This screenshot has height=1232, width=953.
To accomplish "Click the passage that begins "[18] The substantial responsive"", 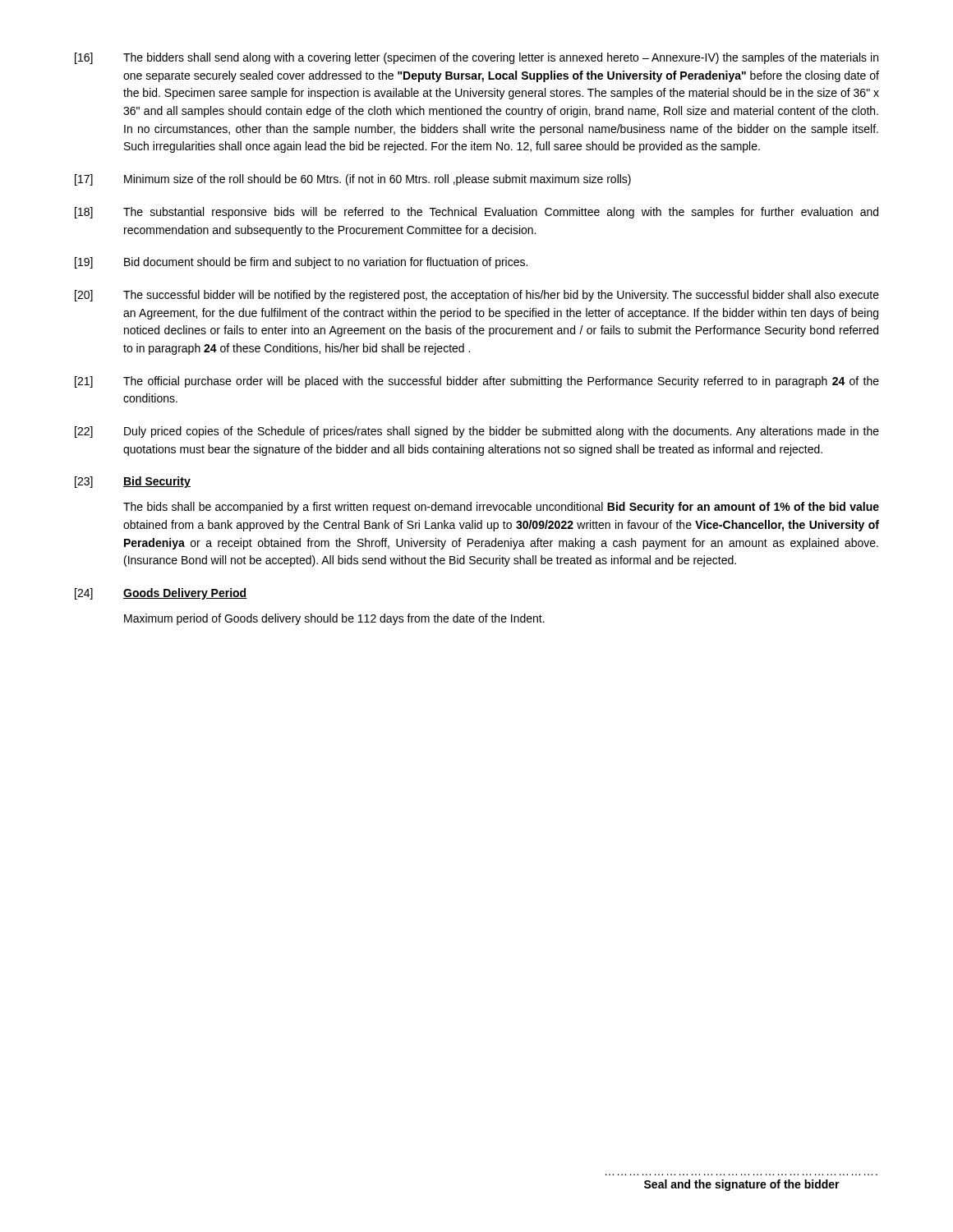I will 476,221.
